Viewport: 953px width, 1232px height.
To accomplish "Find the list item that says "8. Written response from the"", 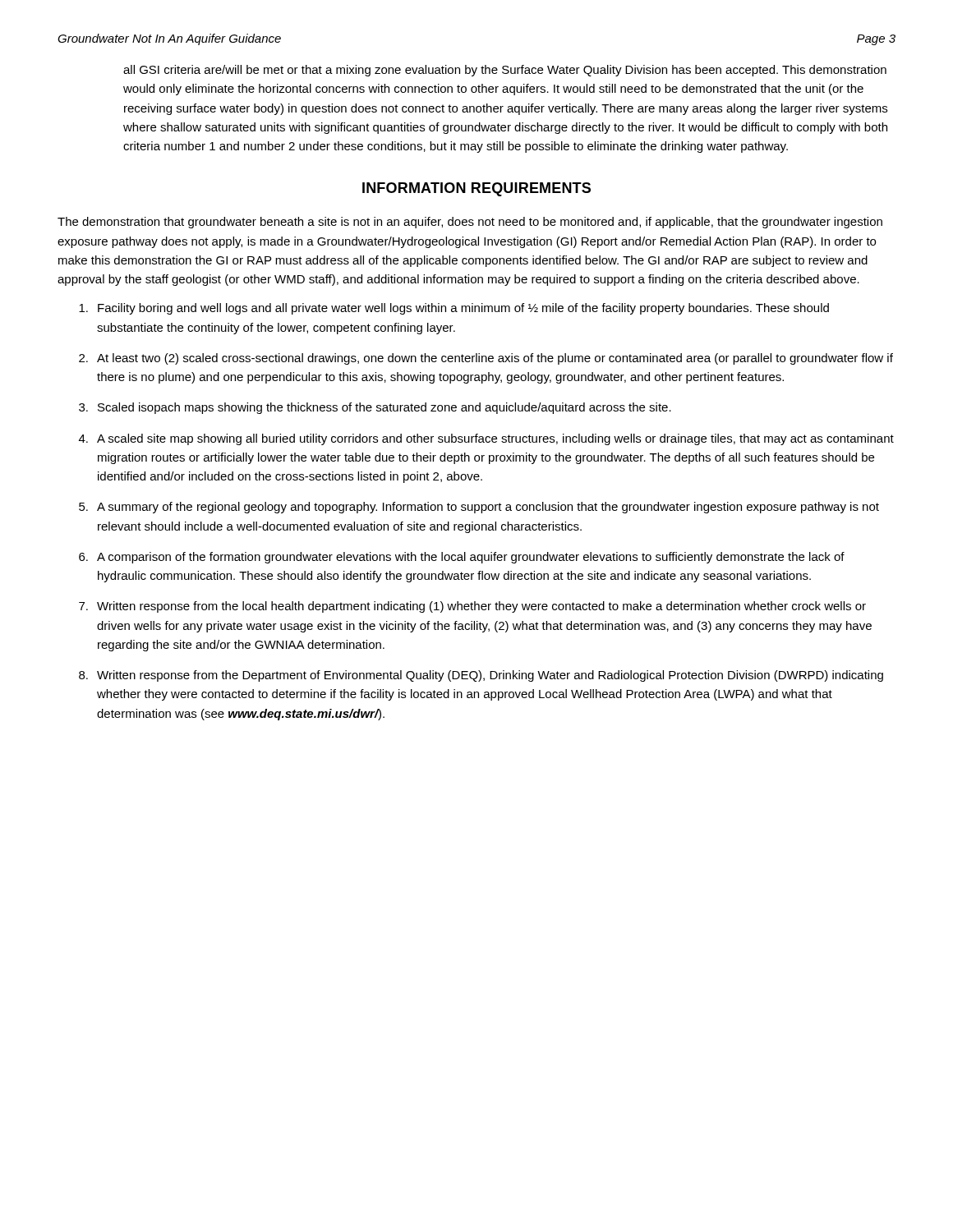I will click(x=476, y=694).
